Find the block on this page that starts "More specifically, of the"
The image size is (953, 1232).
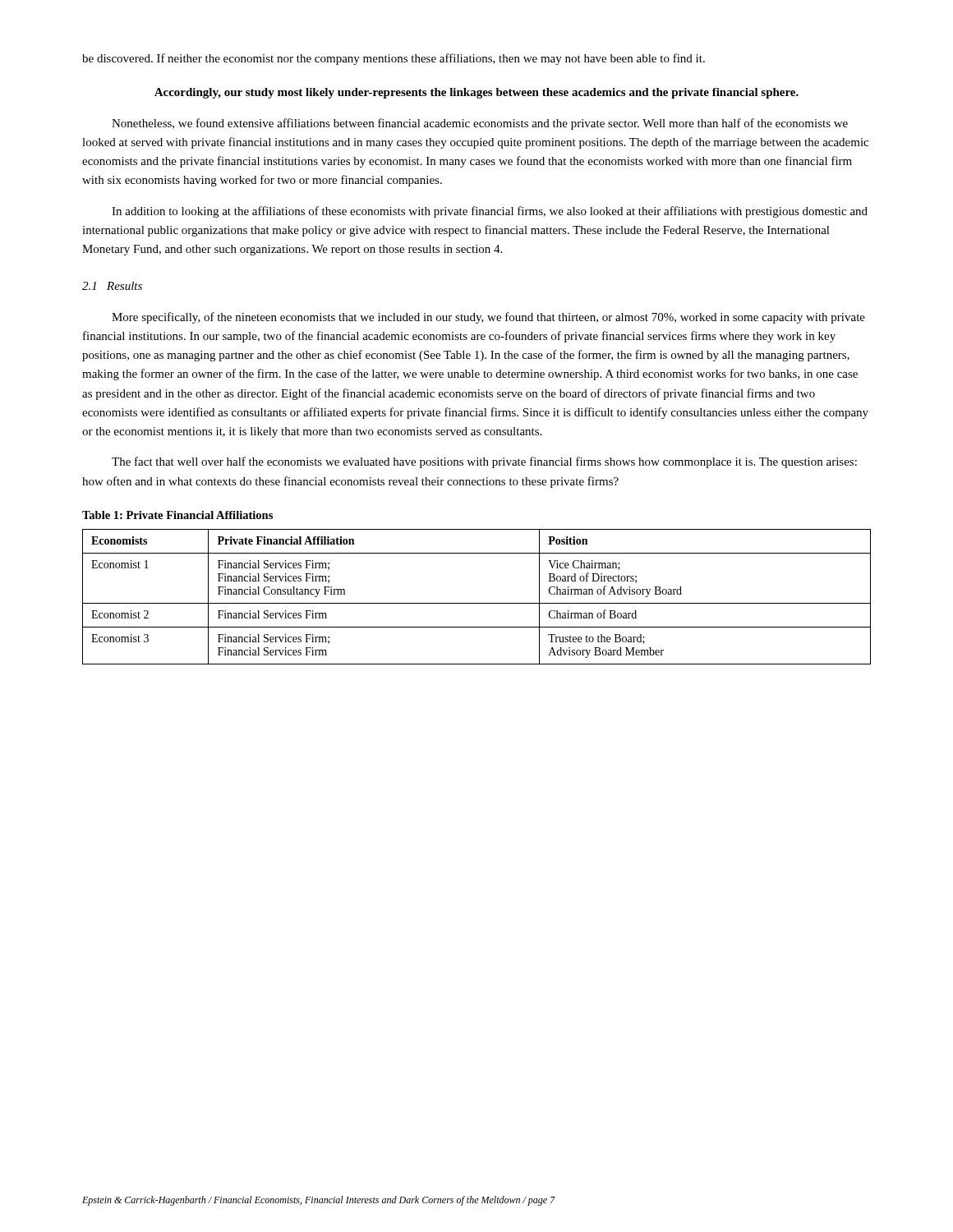[x=476, y=374]
